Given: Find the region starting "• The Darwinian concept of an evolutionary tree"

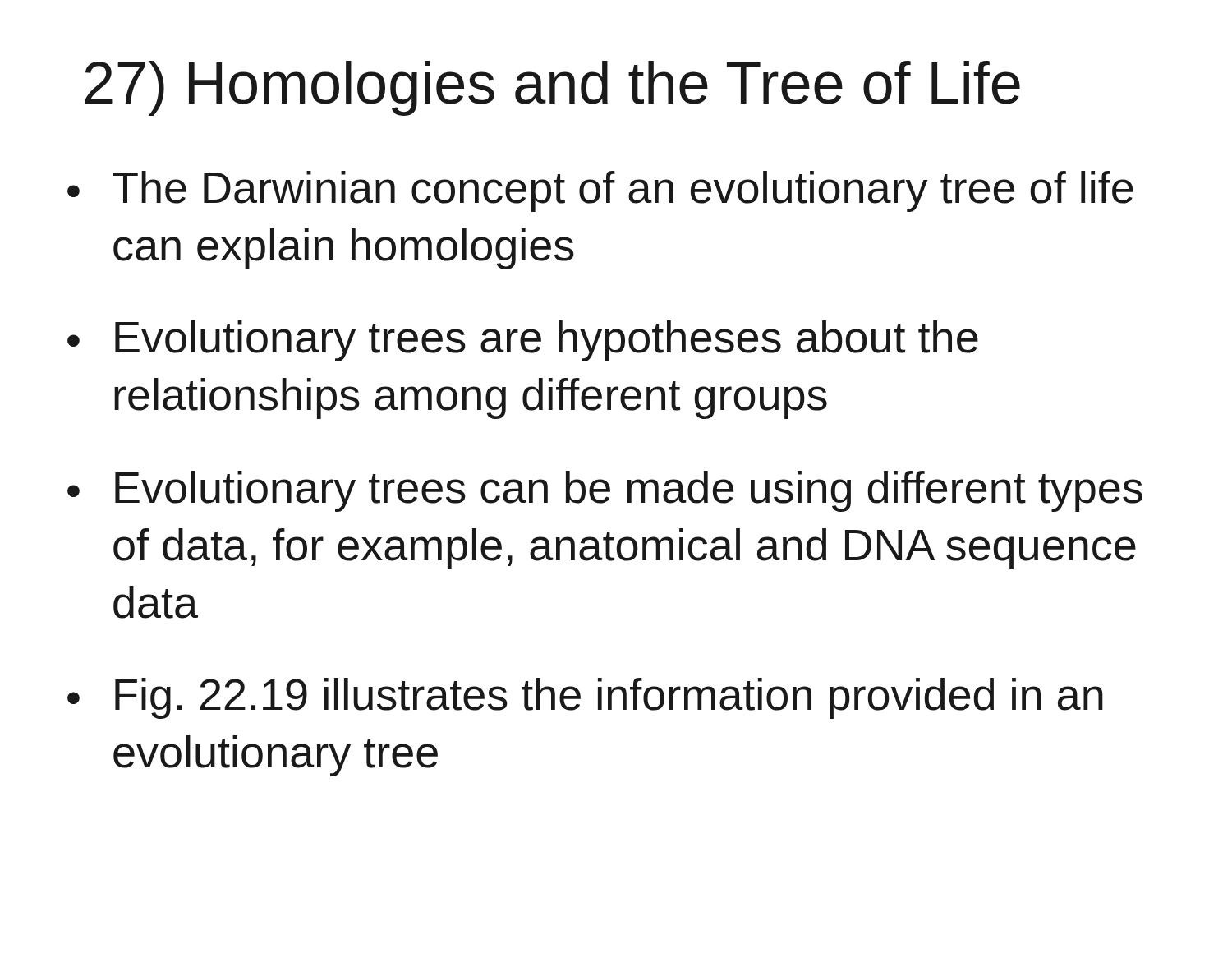Looking at the screenshot, I should (616, 216).
